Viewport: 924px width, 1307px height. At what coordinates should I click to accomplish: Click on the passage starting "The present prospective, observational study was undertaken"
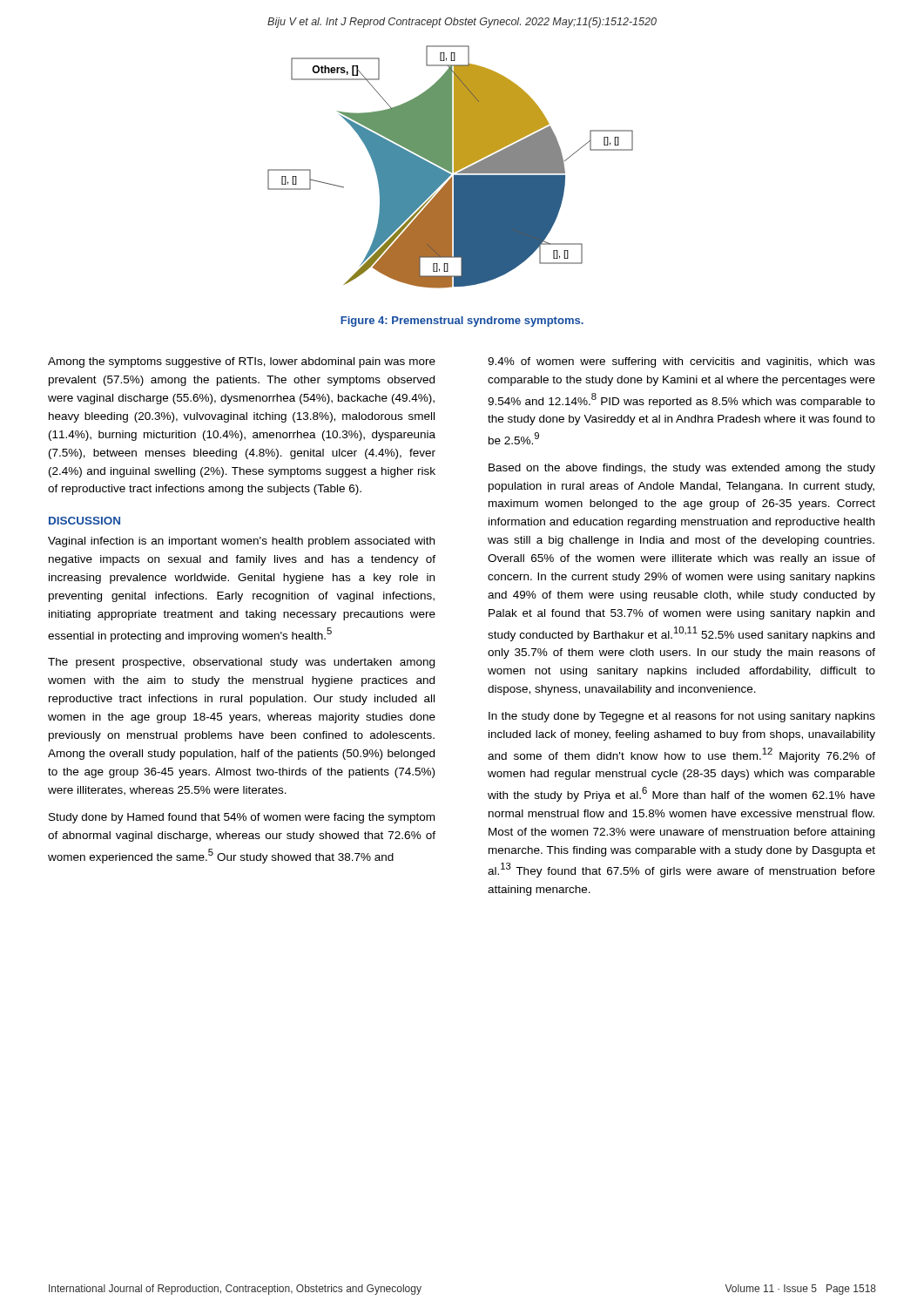tap(242, 727)
